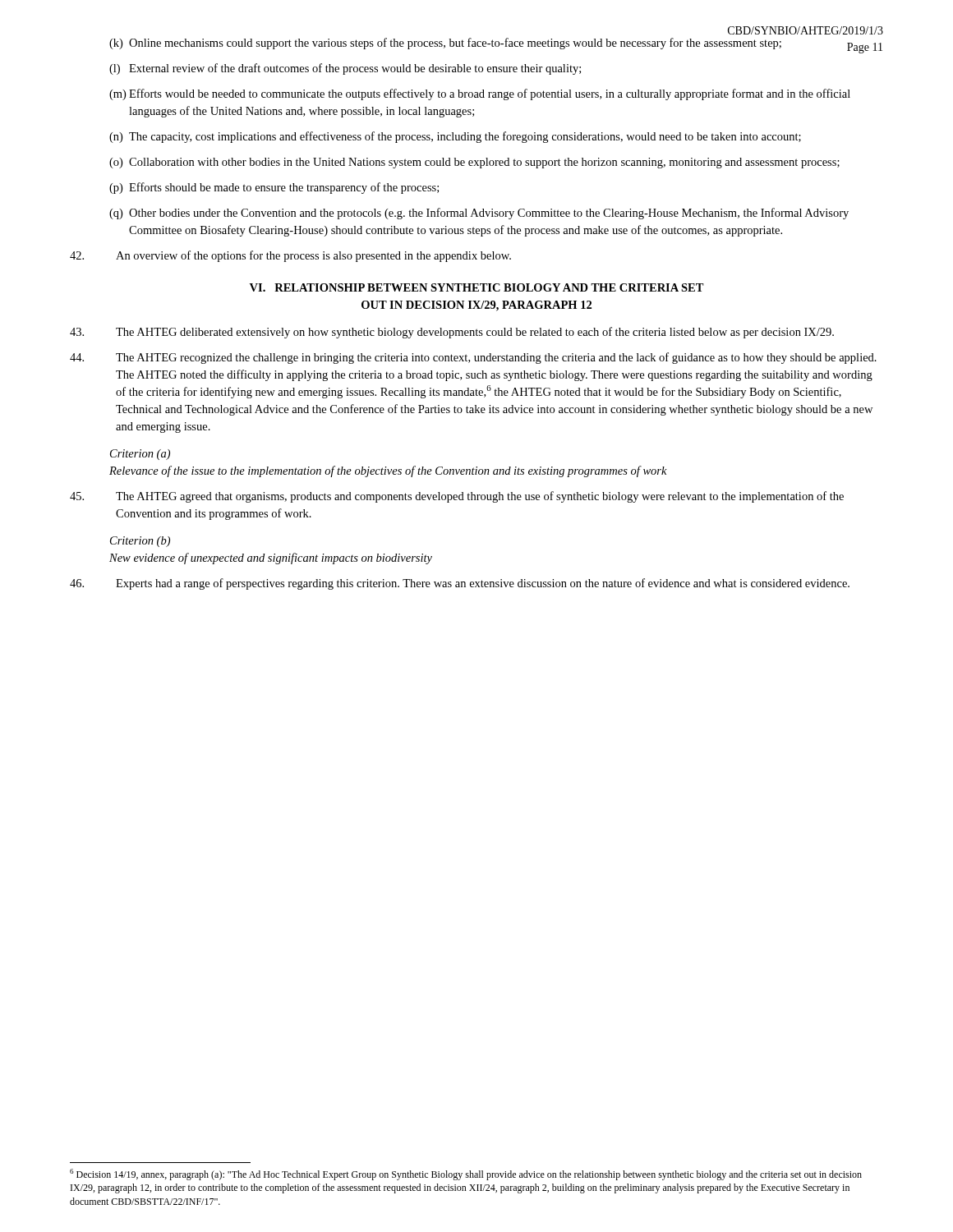Find the block on this page that starts "(p) Efforts should be"
The height and width of the screenshot is (1232, 953).
point(274,188)
